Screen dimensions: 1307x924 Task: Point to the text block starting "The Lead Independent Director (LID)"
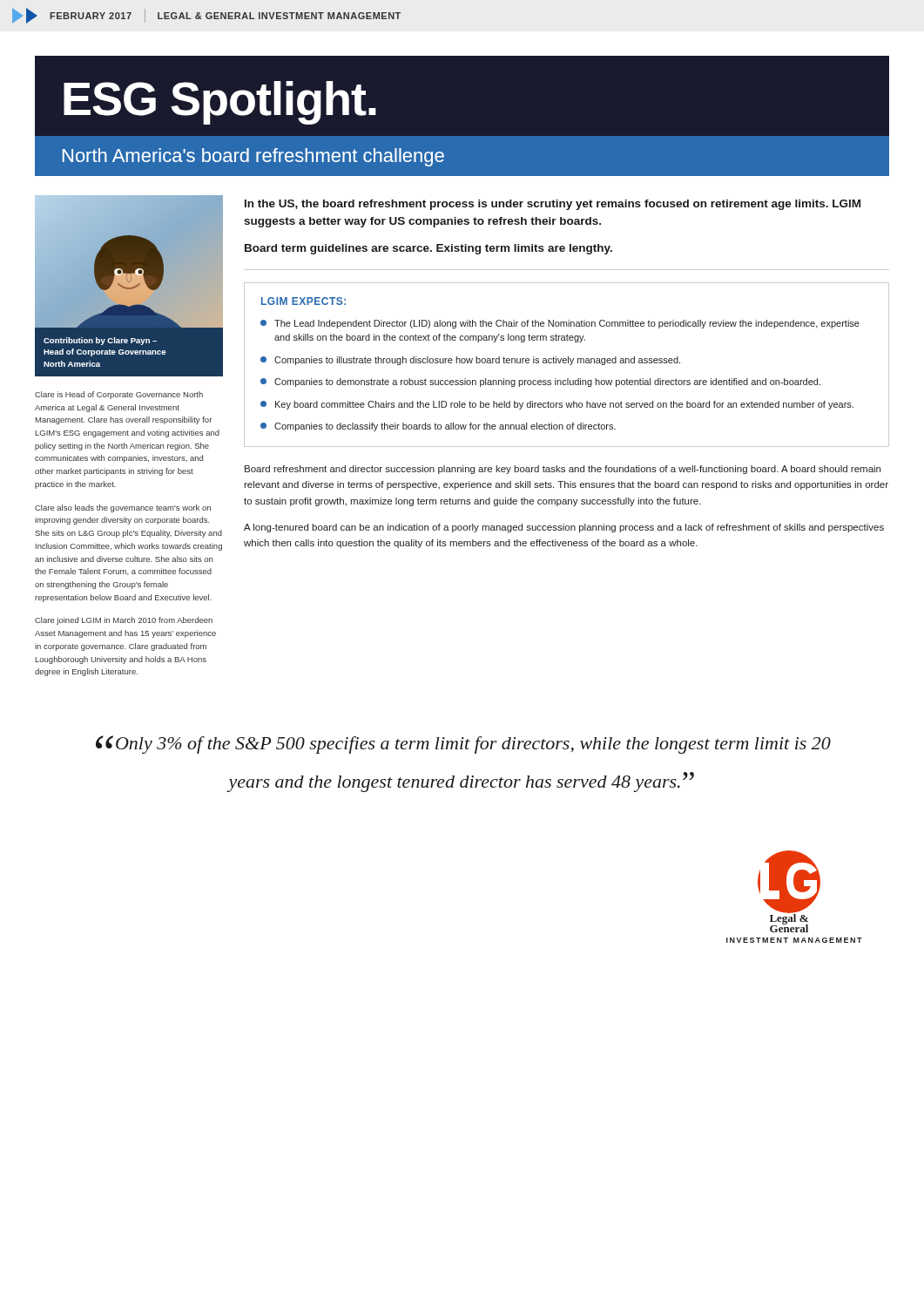point(567,330)
